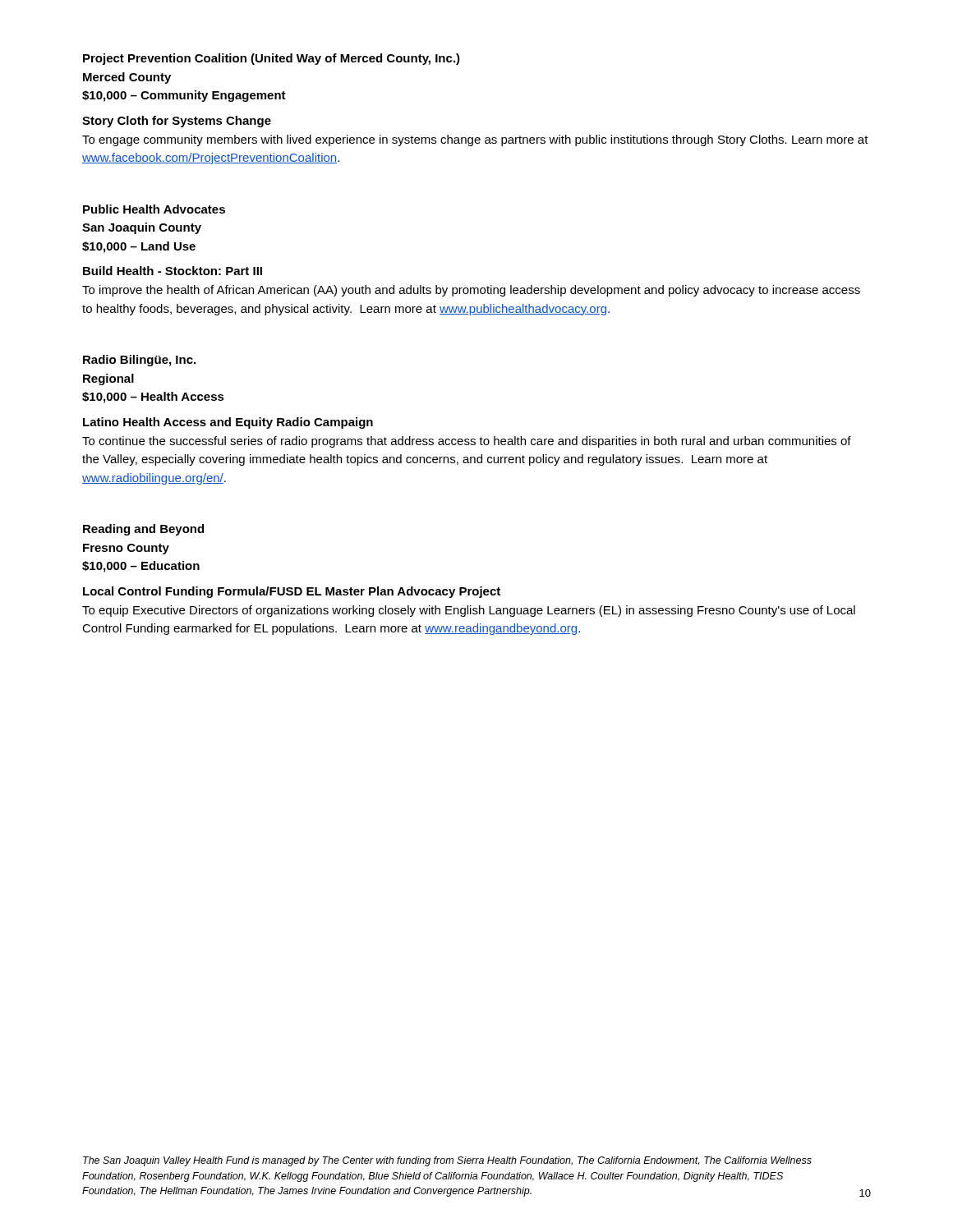
Task: Point to the element starting "Public Health Advocates San Joaquin County"
Action: [154, 209]
